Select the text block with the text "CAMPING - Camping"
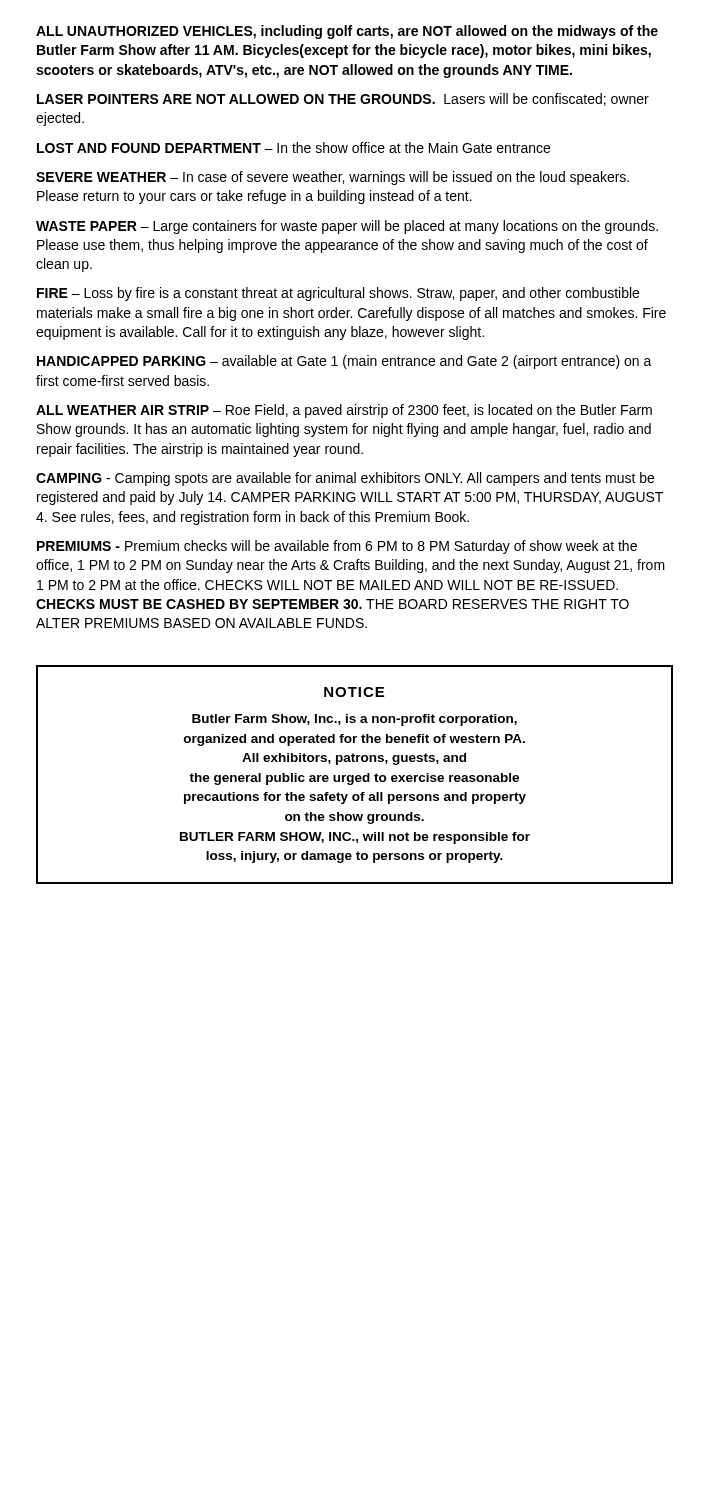 pyautogui.click(x=350, y=497)
